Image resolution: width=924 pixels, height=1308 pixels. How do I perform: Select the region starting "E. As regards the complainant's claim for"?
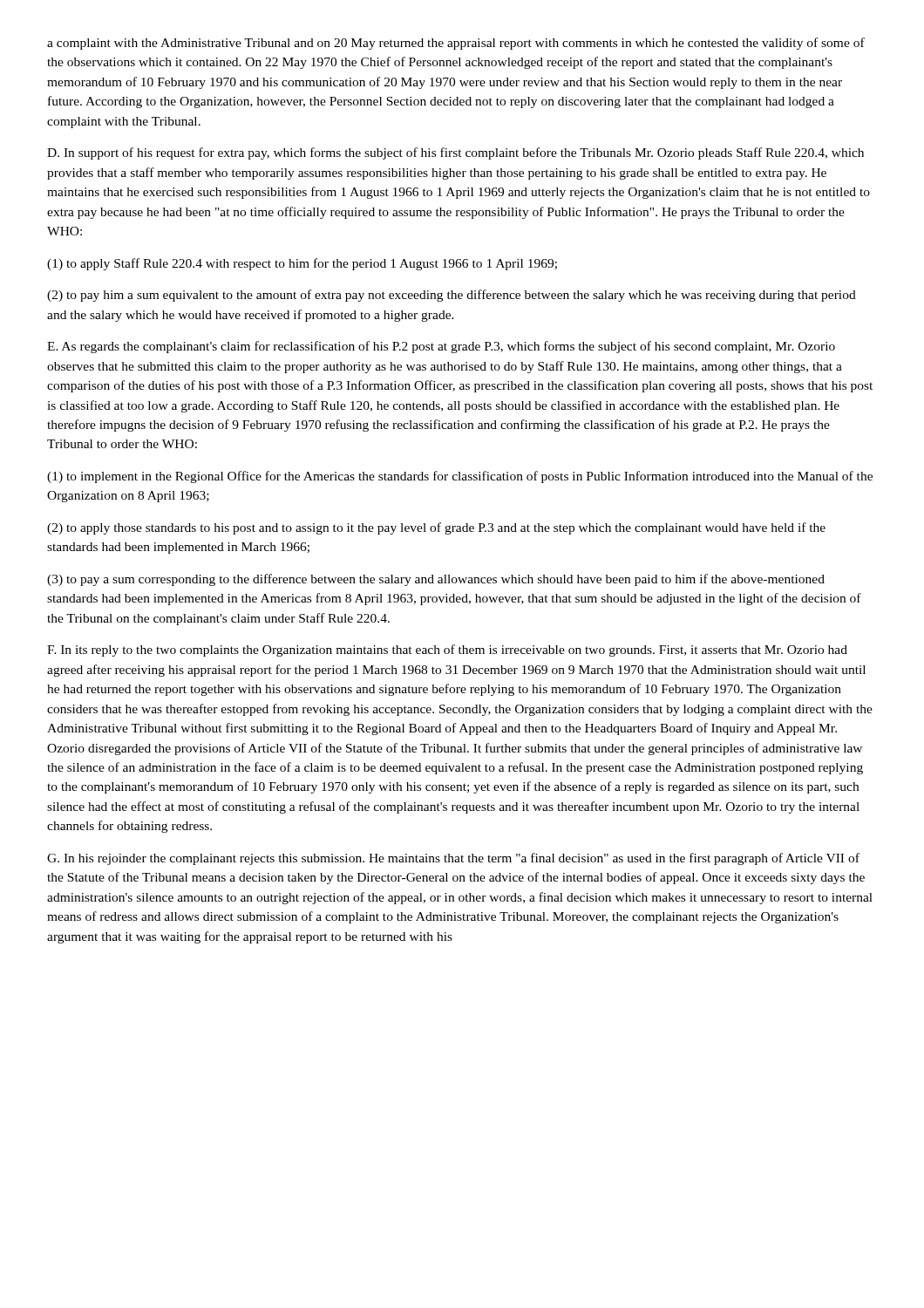click(x=460, y=395)
